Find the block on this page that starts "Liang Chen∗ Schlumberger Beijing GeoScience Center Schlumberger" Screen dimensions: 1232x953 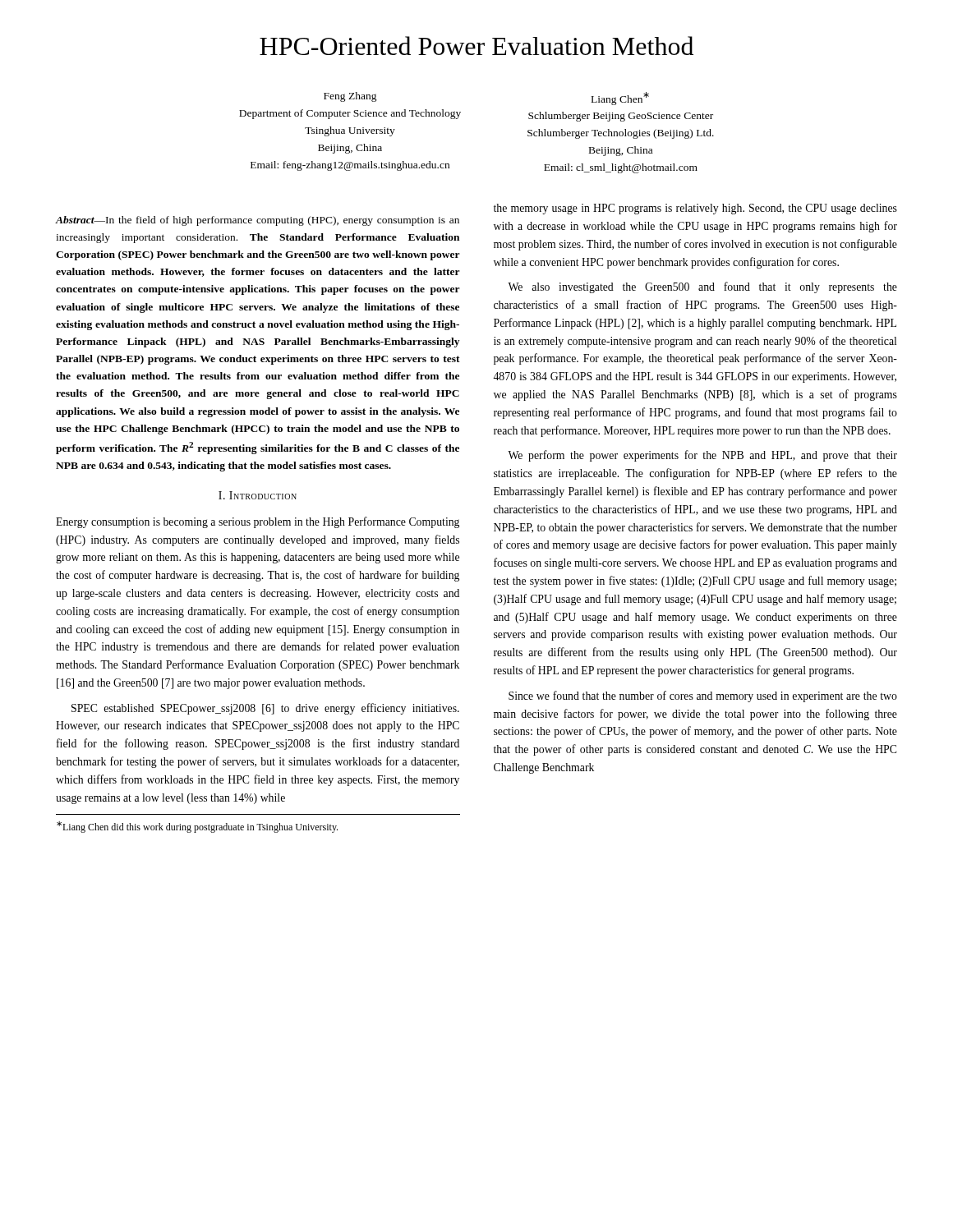tap(620, 132)
